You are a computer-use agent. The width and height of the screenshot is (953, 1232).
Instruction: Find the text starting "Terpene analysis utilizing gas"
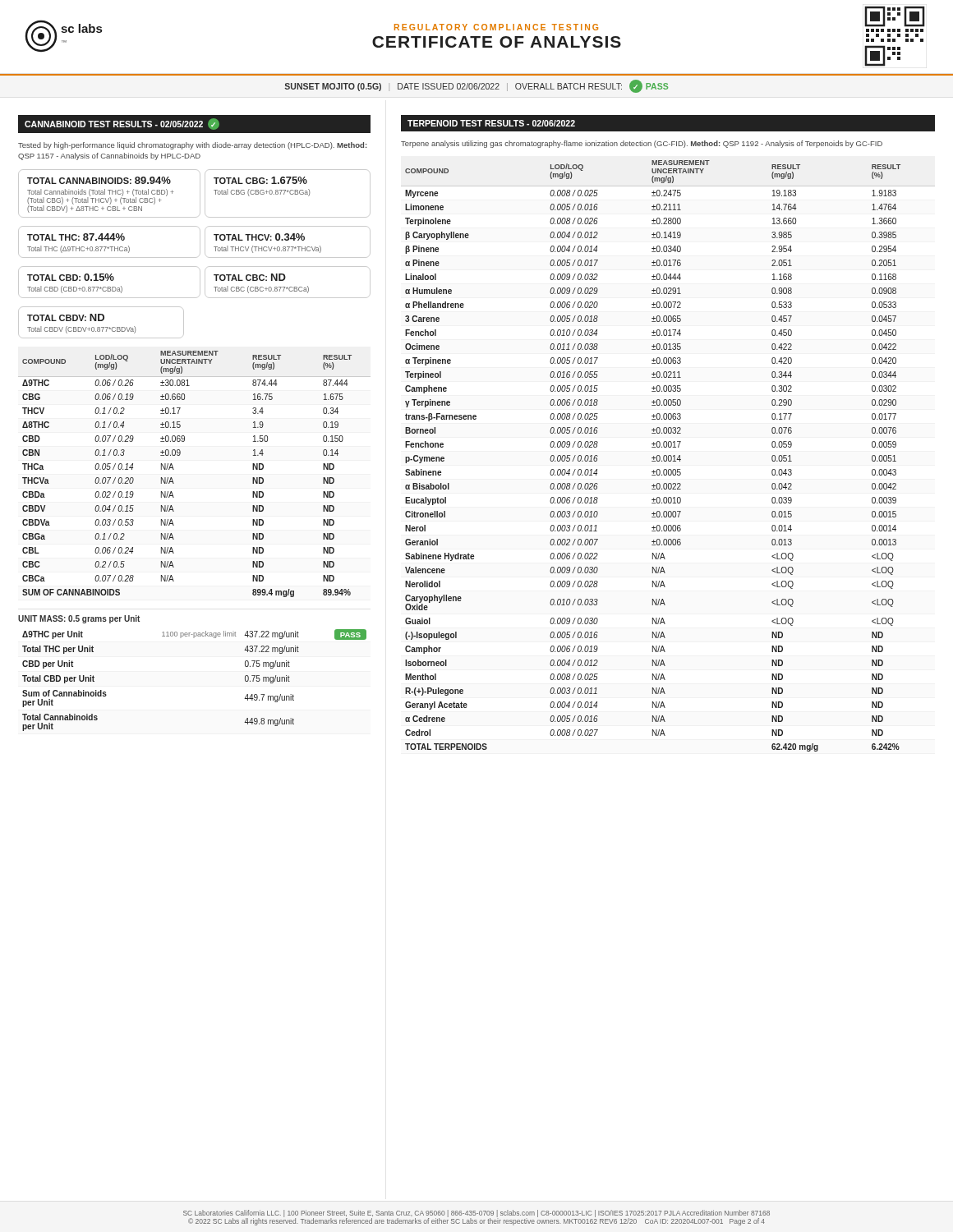click(642, 143)
